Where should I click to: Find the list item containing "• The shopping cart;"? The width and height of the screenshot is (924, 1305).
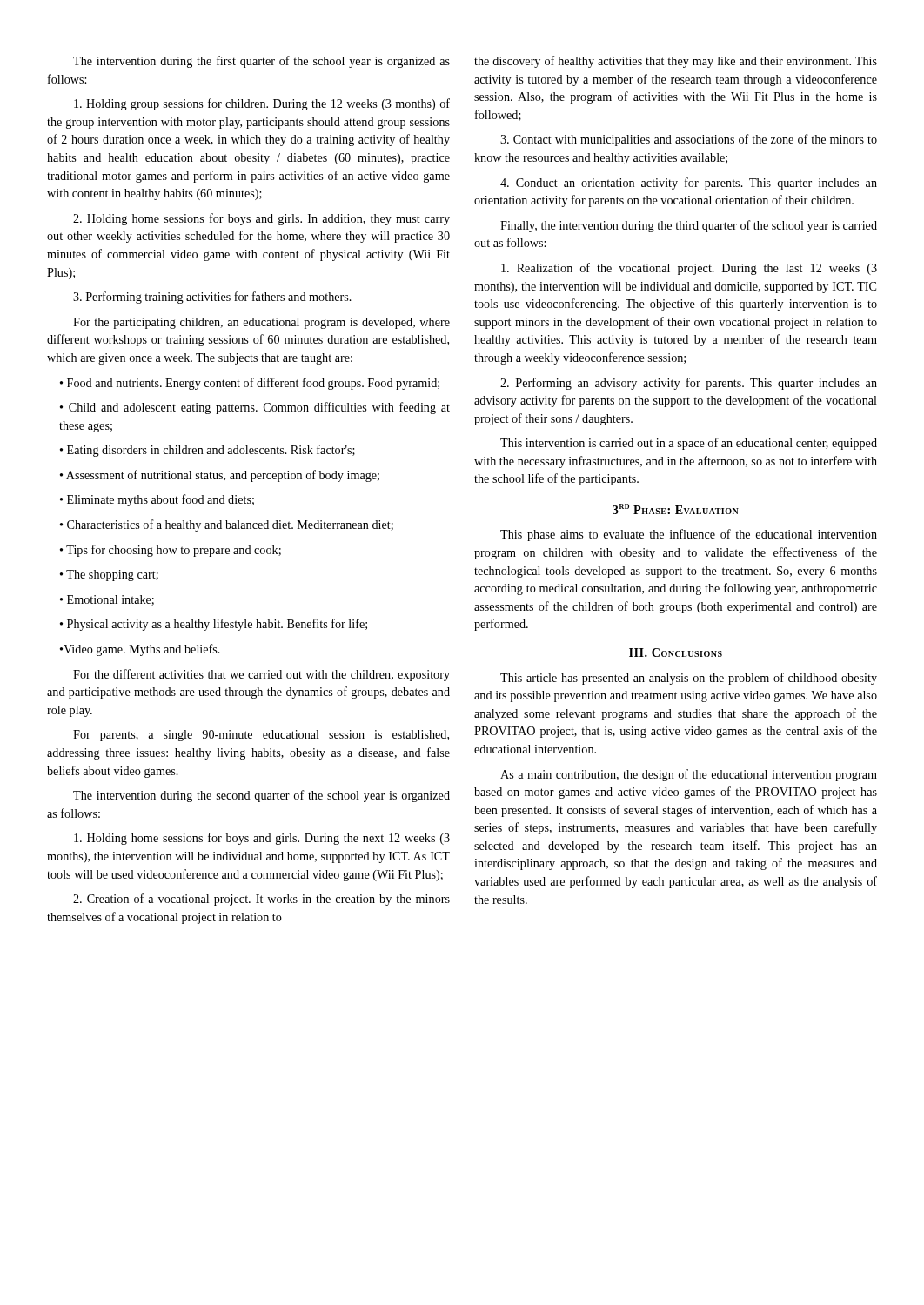tap(109, 576)
